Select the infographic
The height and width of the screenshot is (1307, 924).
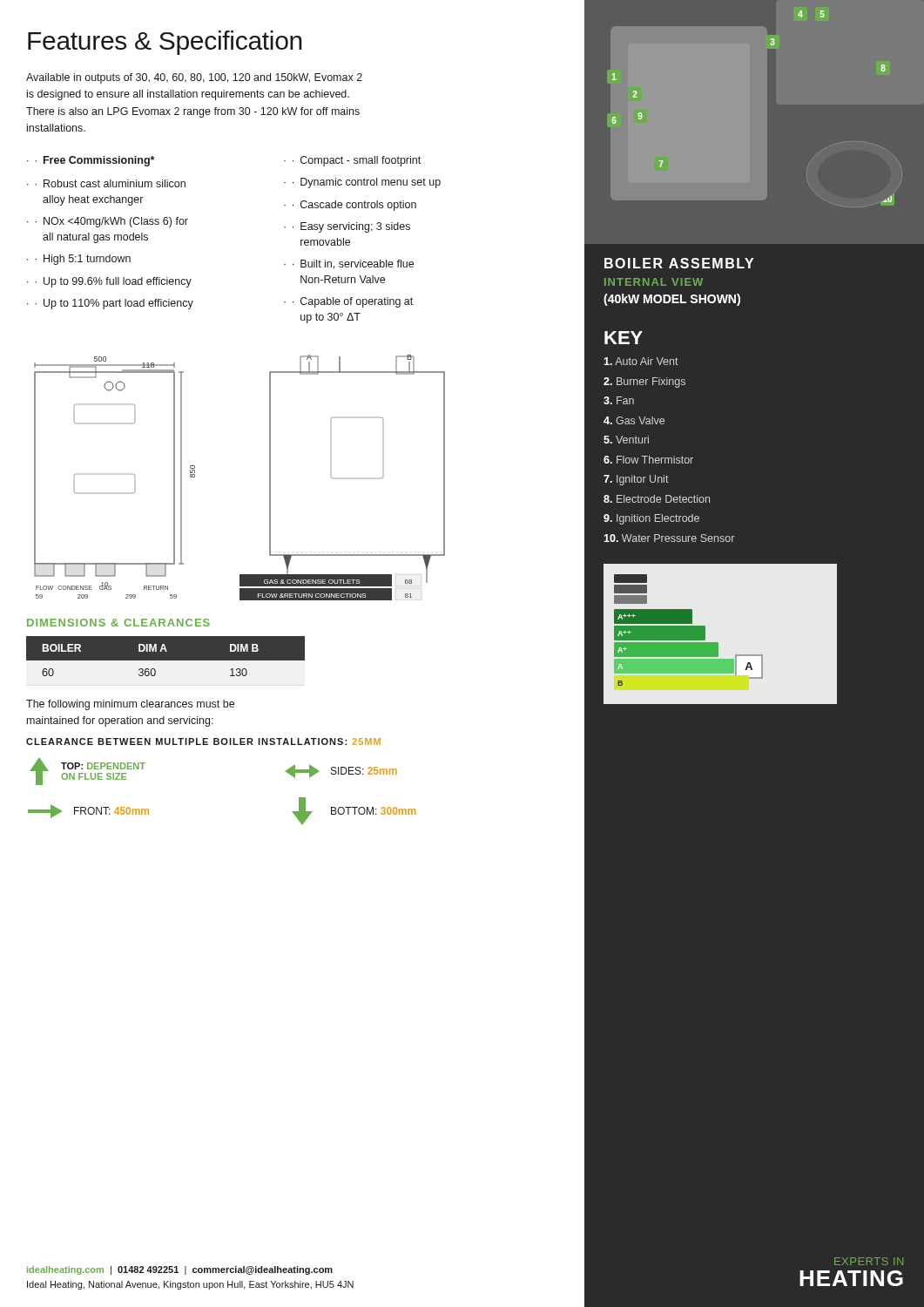[x=720, y=634]
